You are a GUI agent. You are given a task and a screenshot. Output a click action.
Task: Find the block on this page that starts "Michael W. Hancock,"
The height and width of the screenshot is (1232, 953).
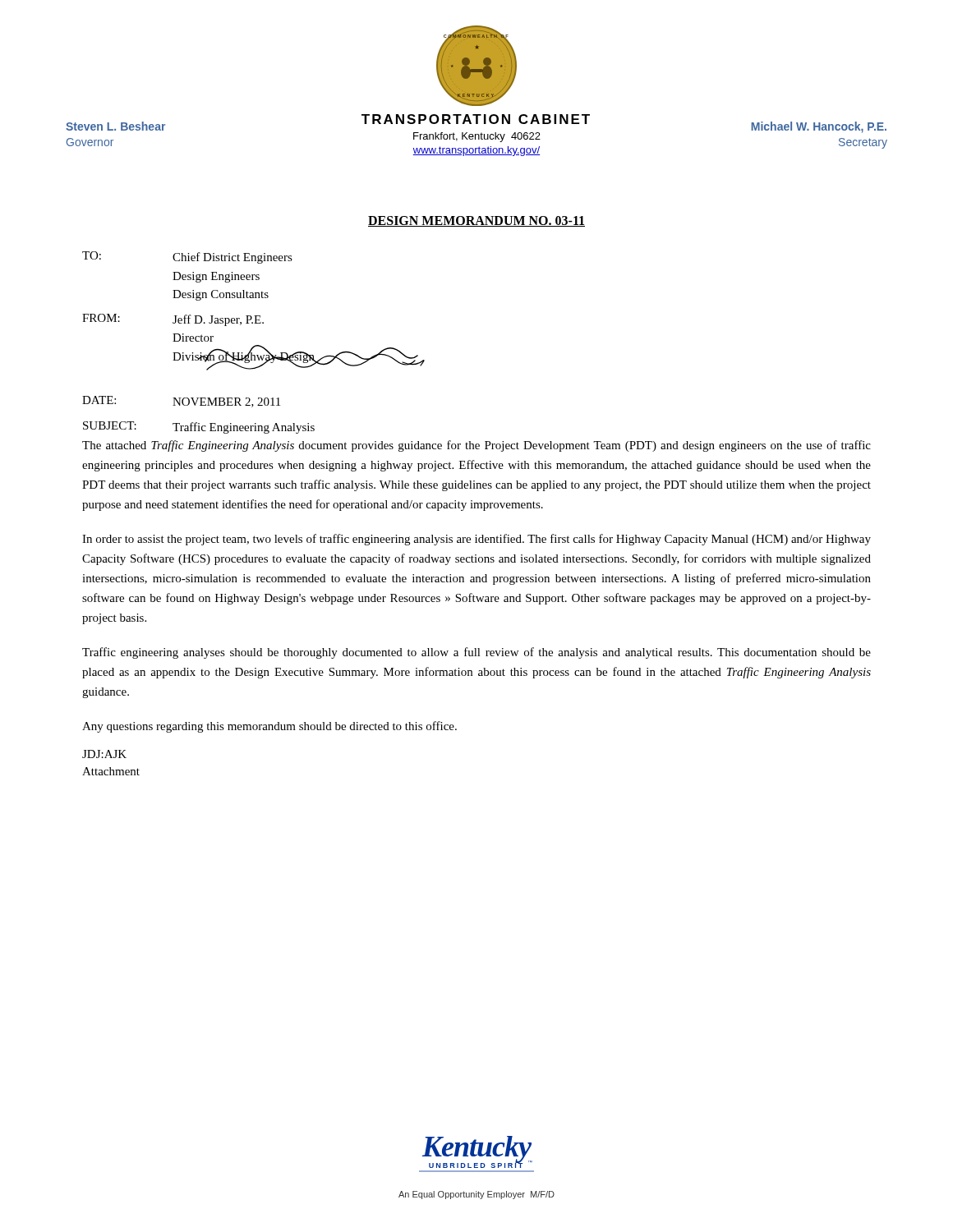tap(819, 134)
